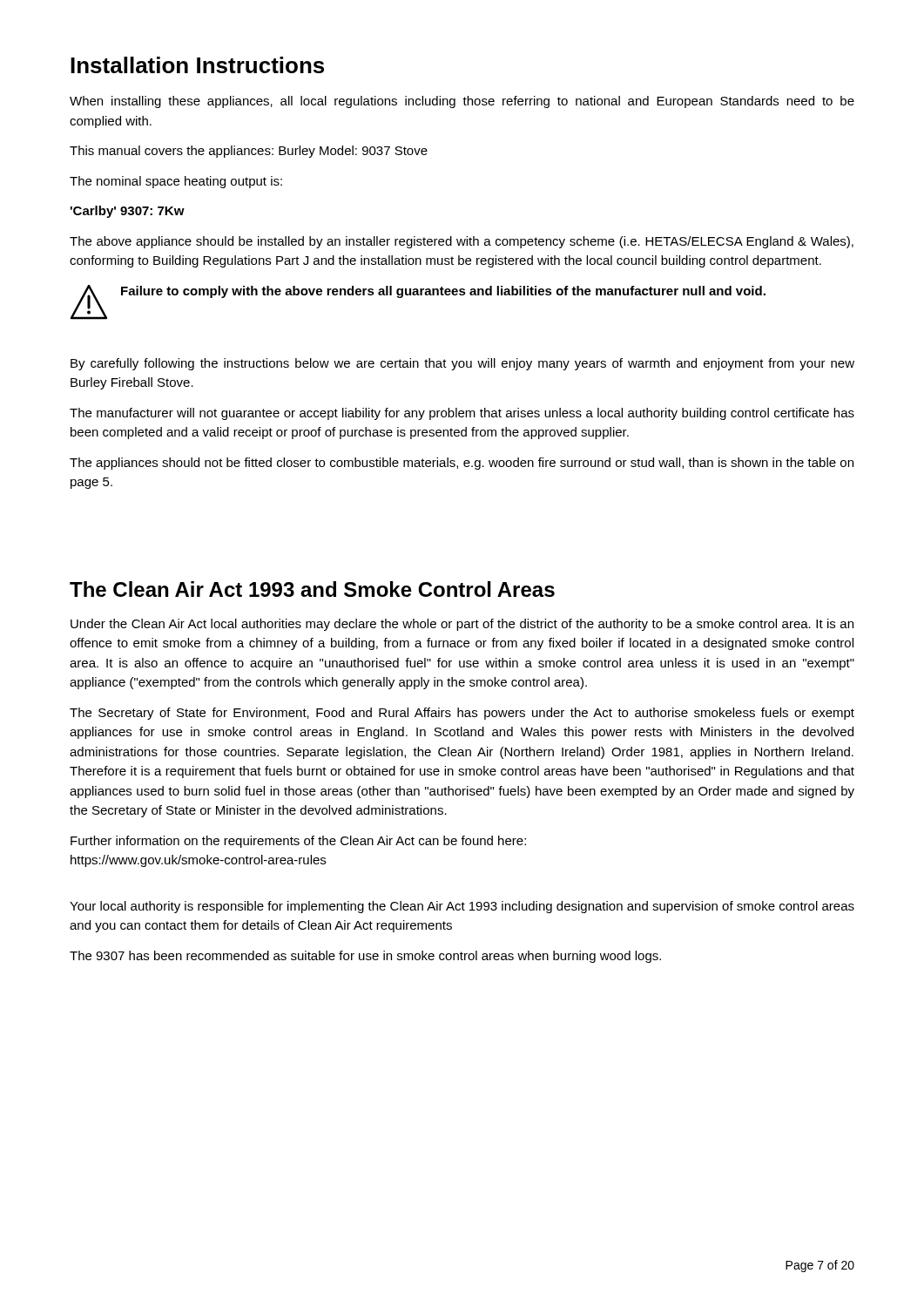Where is the passage that starts "By carefully following the instructions below"?

coord(462,372)
